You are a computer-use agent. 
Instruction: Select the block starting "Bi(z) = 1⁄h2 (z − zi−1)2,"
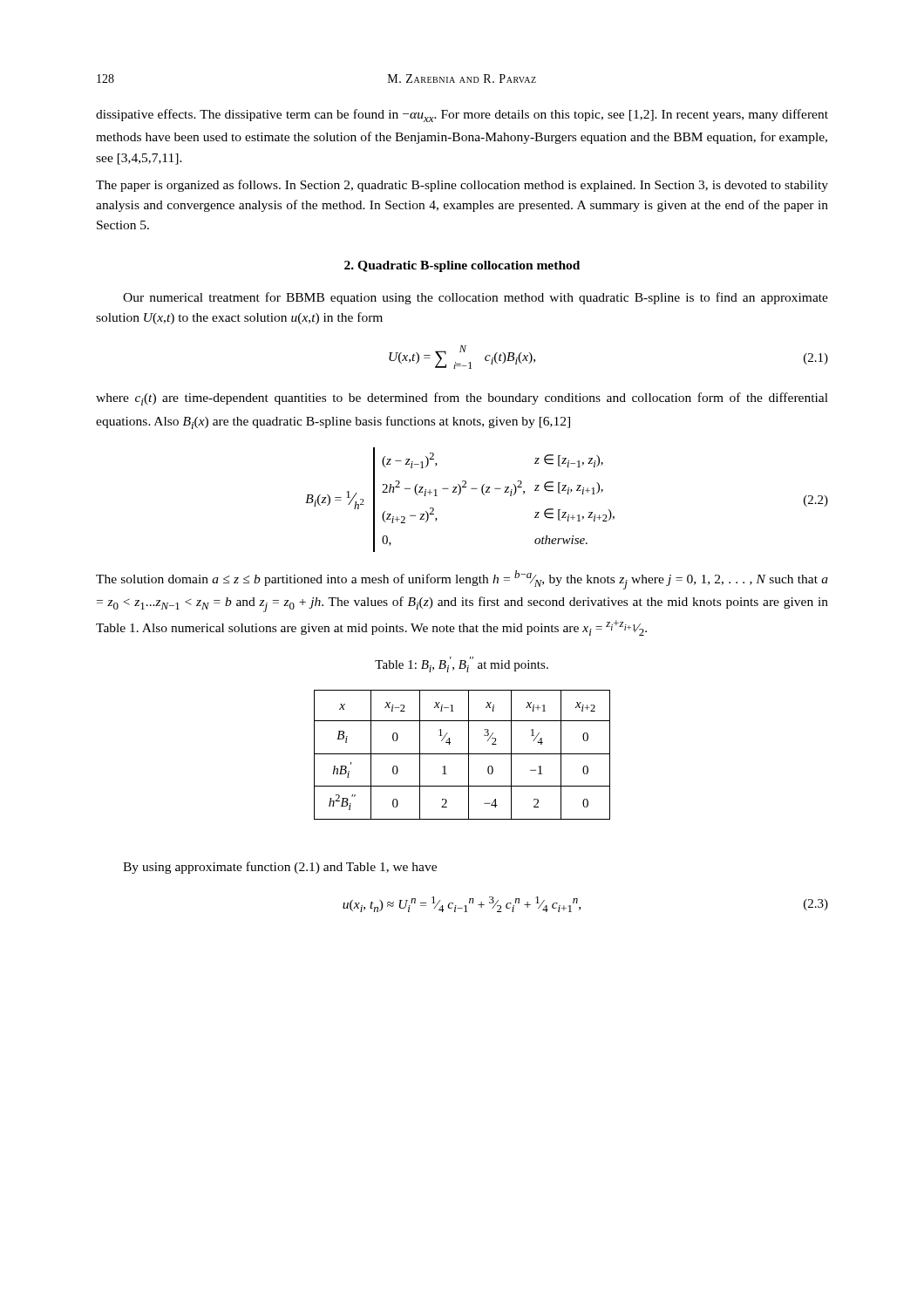click(x=567, y=500)
